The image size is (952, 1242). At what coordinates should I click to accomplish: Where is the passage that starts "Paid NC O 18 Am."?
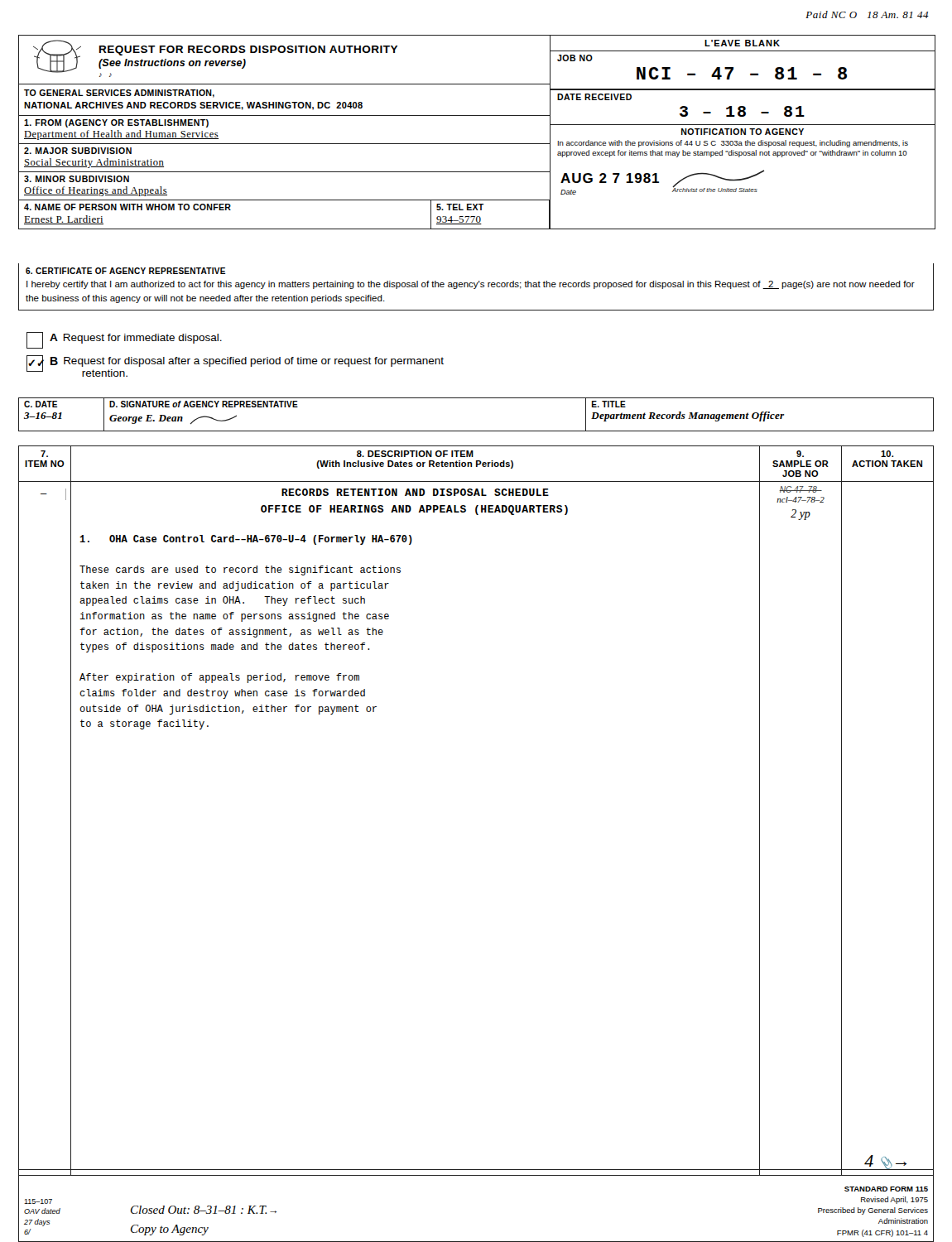(867, 15)
